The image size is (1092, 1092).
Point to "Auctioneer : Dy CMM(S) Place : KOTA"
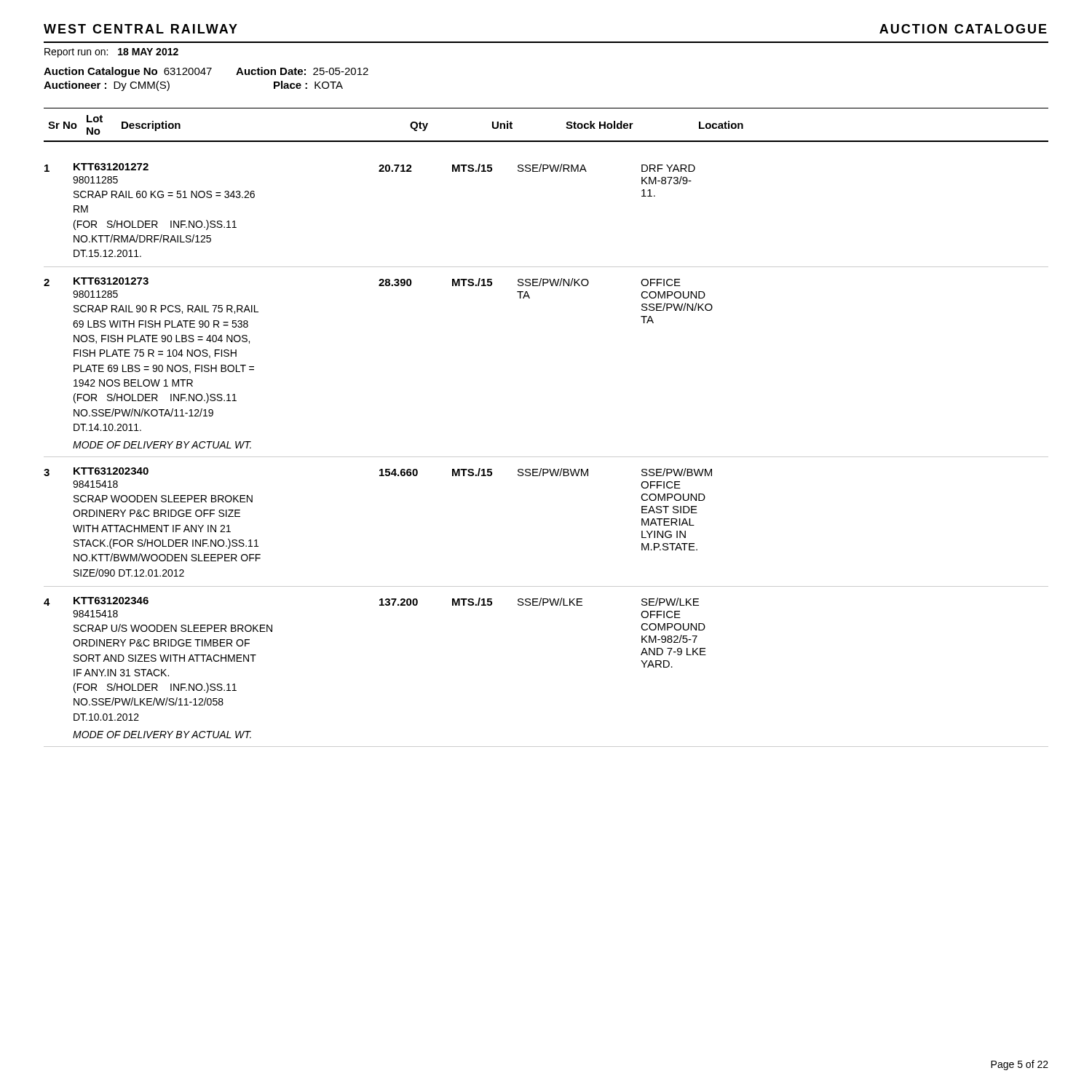point(193,85)
